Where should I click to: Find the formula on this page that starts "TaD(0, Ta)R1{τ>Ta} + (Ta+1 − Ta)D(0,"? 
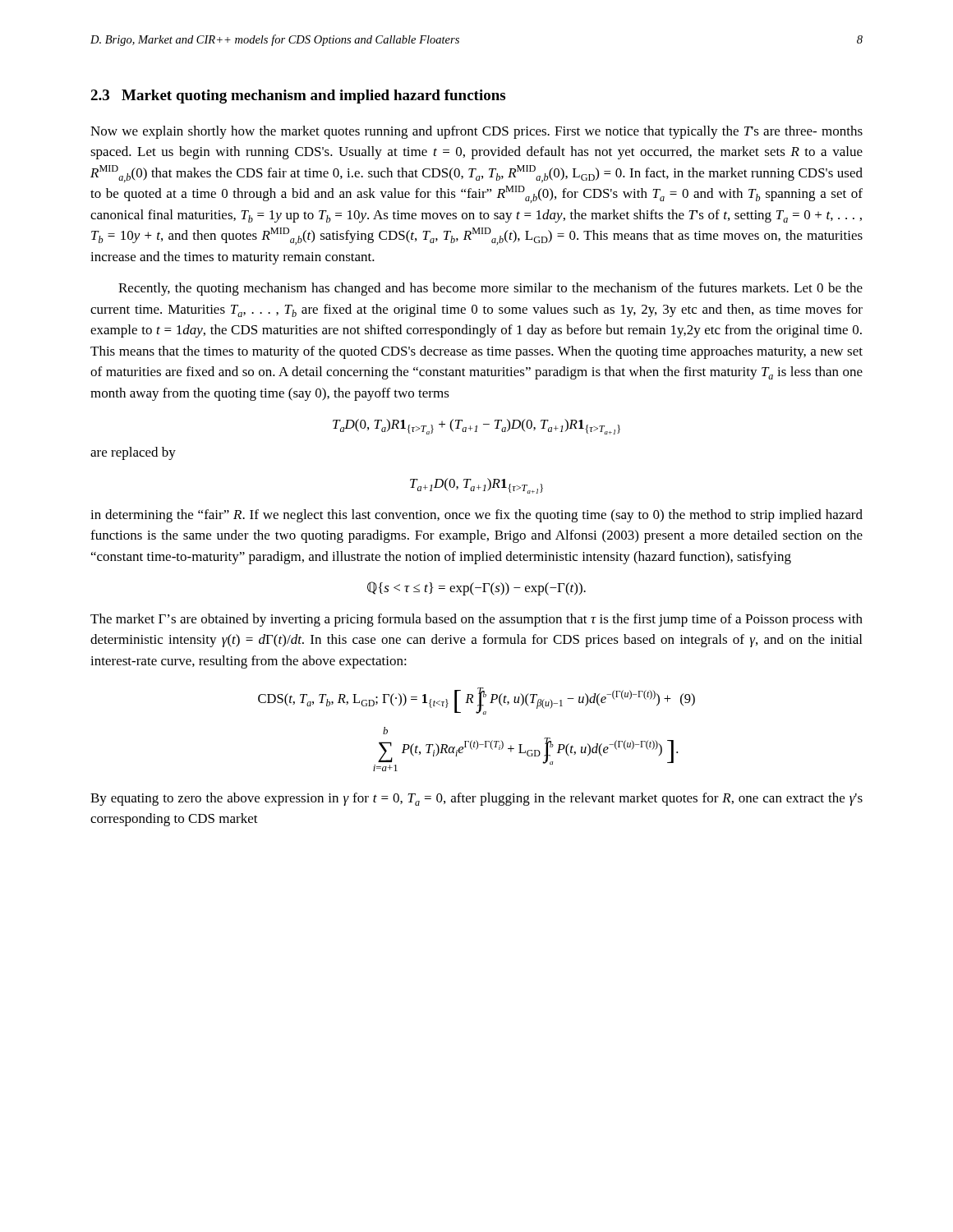click(x=476, y=426)
